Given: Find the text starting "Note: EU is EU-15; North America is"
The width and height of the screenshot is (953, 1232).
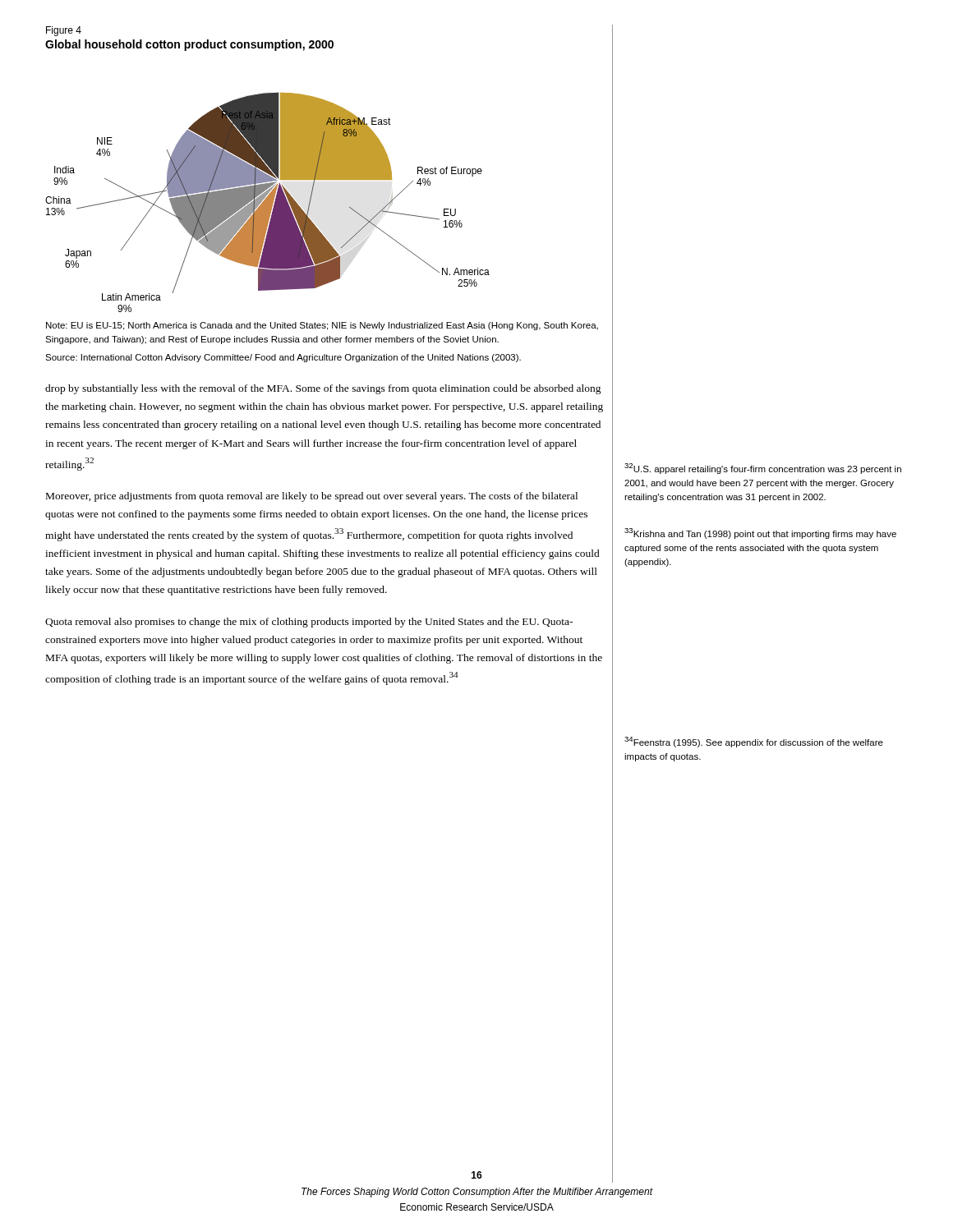Looking at the screenshot, I should tap(322, 332).
